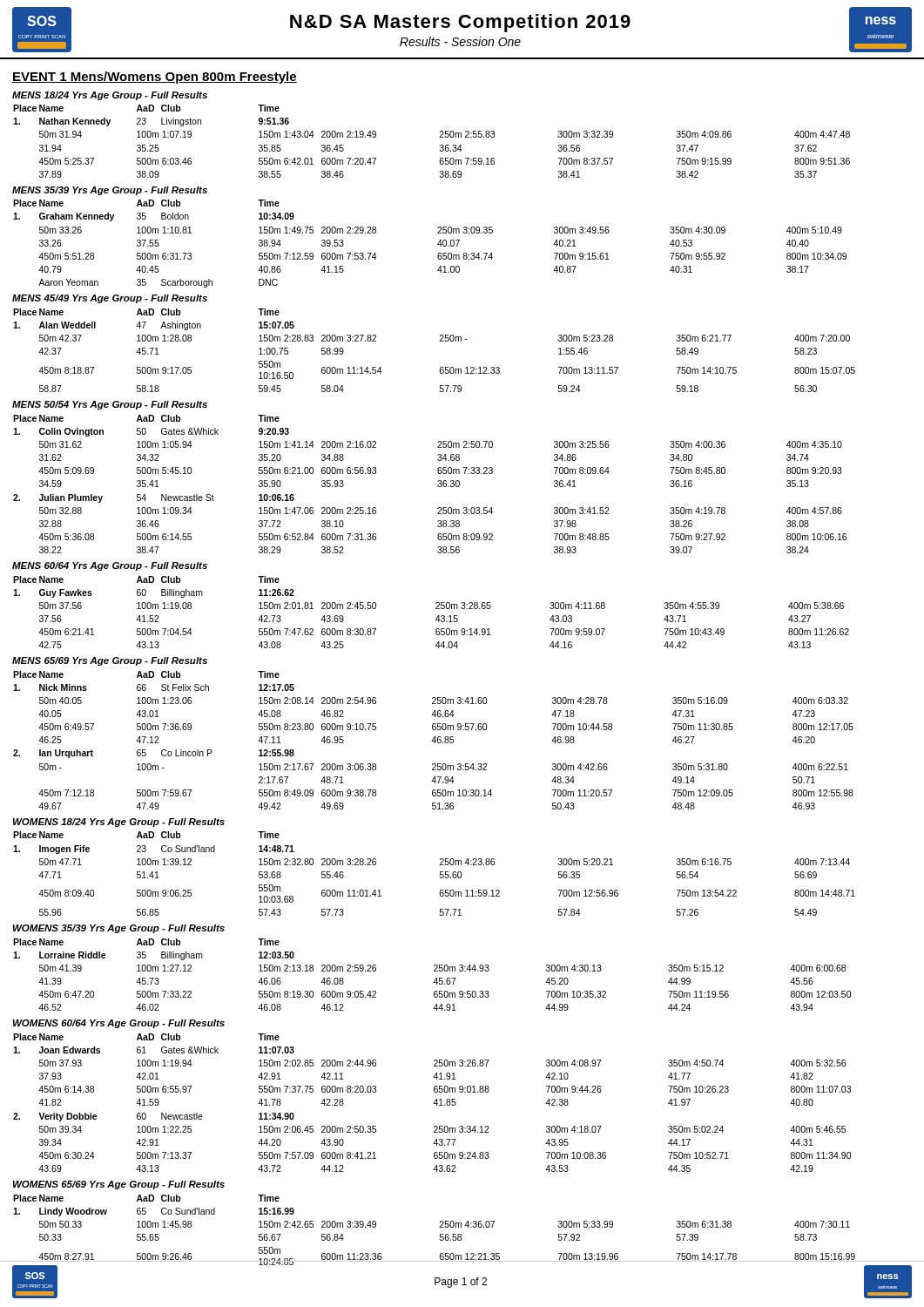Screen dimensions: 1307x924
Task: Select the section header that reads "MENS 60/64 Yrs Age"
Action: pyautogui.click(x=110, y=566)
